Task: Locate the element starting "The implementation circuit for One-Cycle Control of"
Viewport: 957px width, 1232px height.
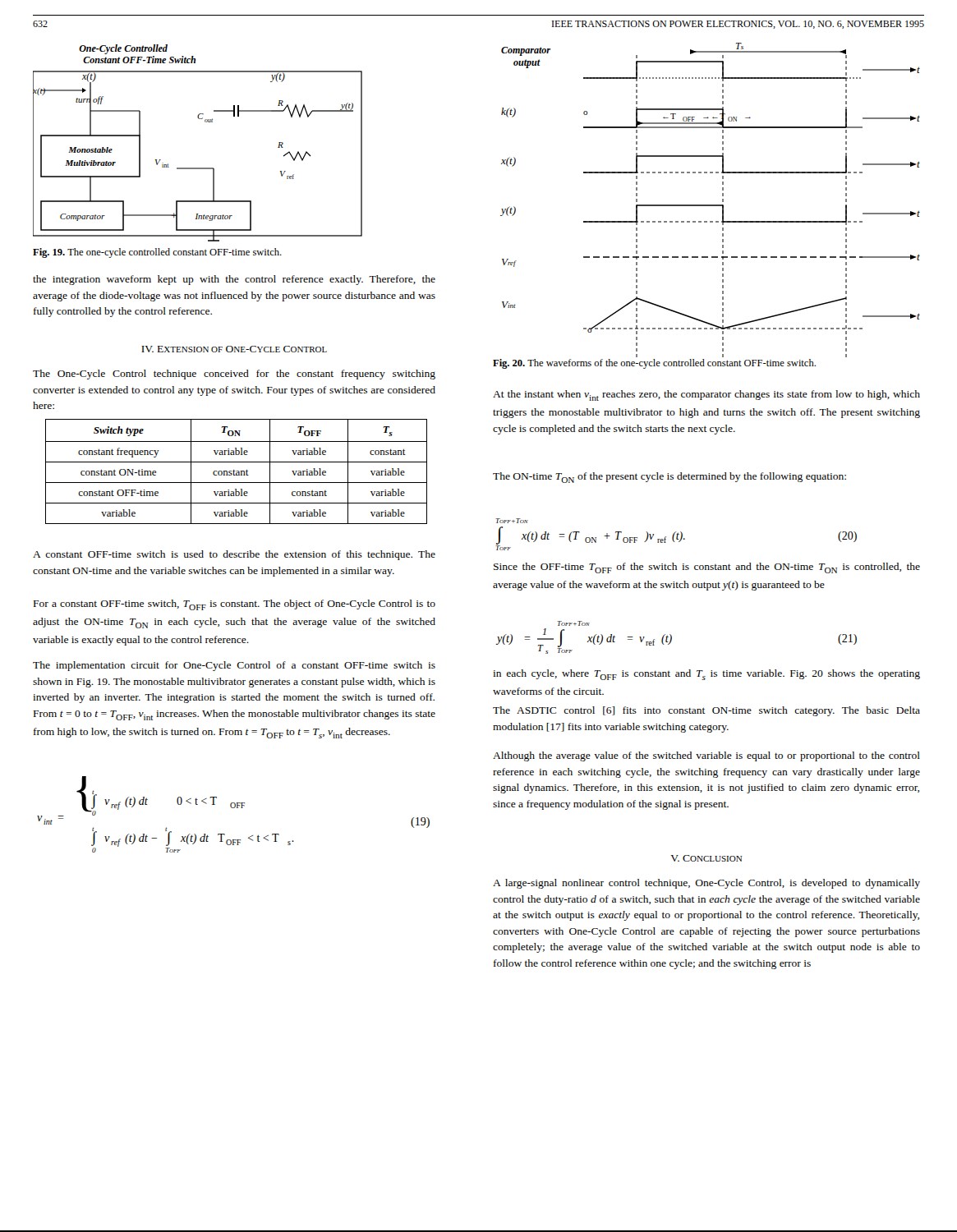Action: (x=234, y=699)
